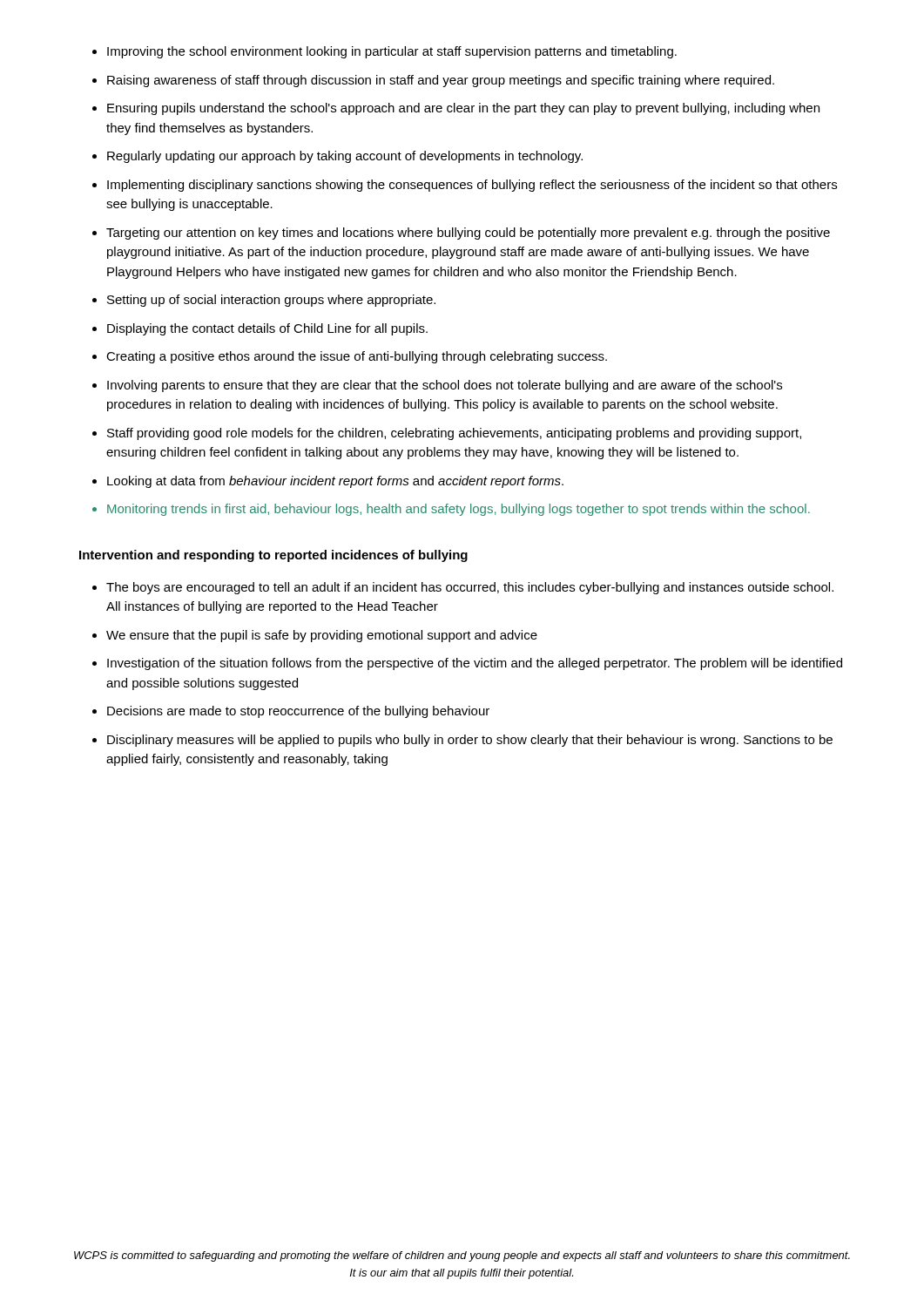Where is the passage that starts "Setting up of social interaction groups"?
Image resolution: width=924 pixels, height=1307 pixels.
[x=271, y=299]
